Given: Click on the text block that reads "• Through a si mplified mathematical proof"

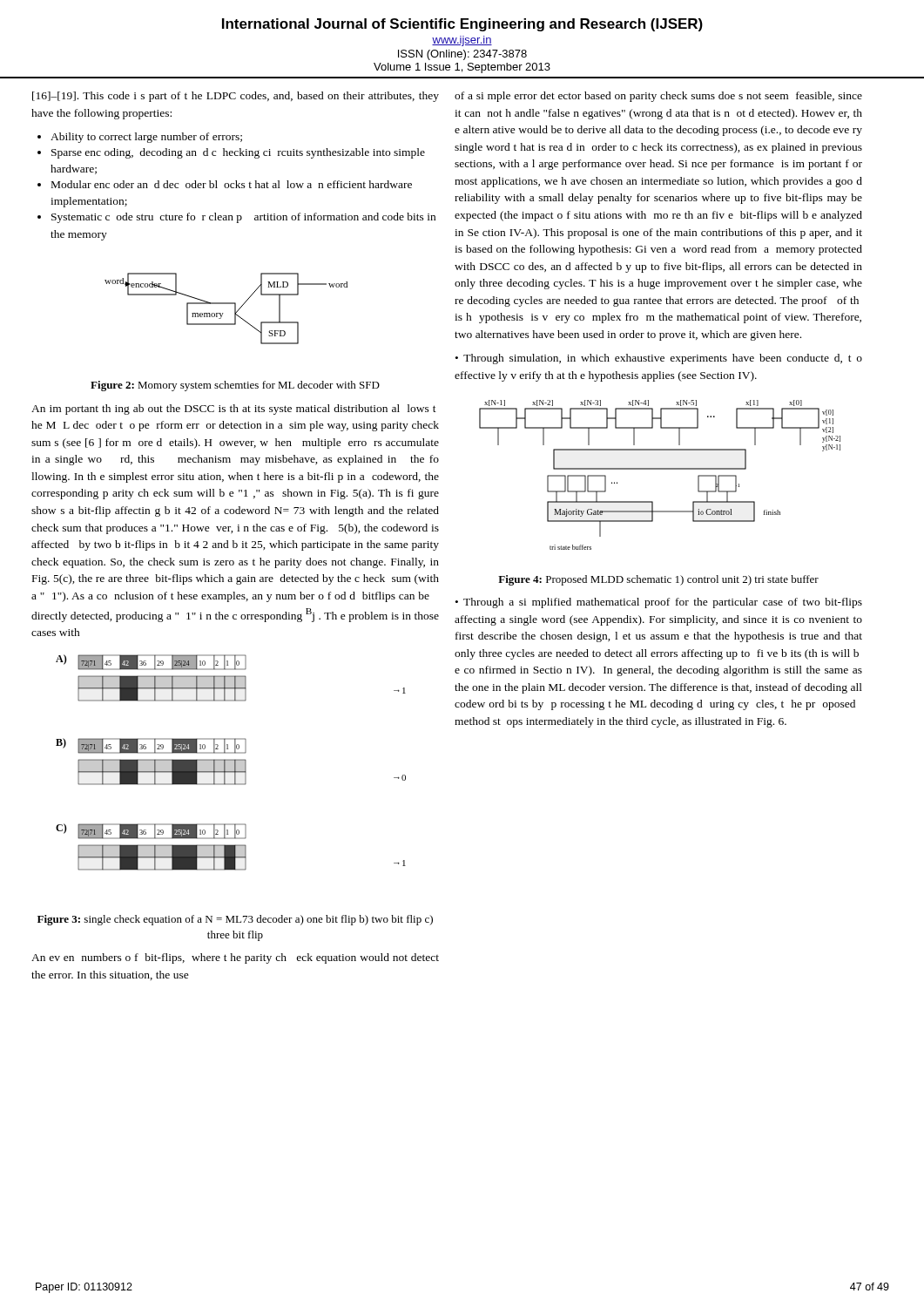Looking at the screenshot, I should coord(658,662).
